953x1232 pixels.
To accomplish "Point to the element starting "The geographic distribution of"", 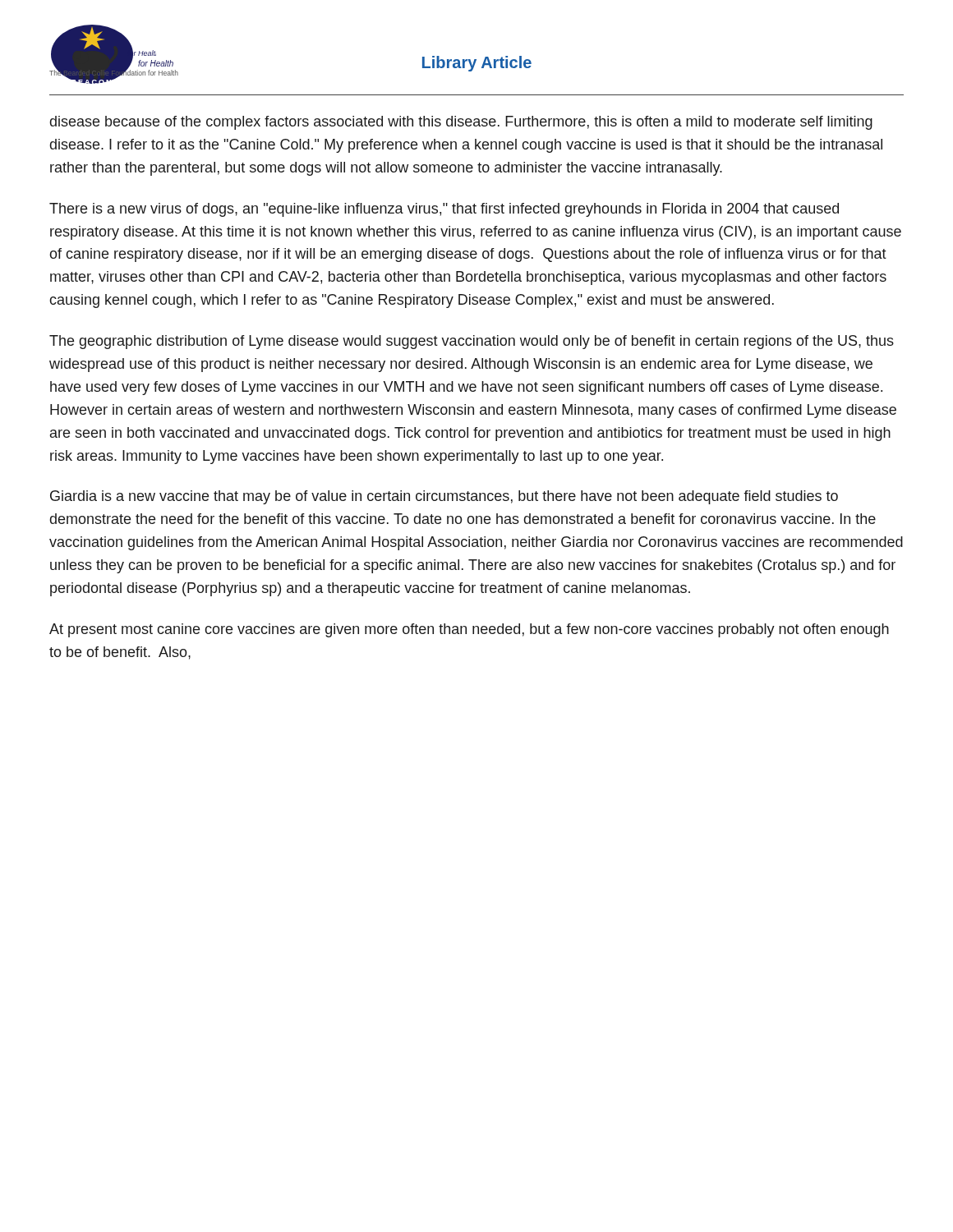I will coord(473,398).
